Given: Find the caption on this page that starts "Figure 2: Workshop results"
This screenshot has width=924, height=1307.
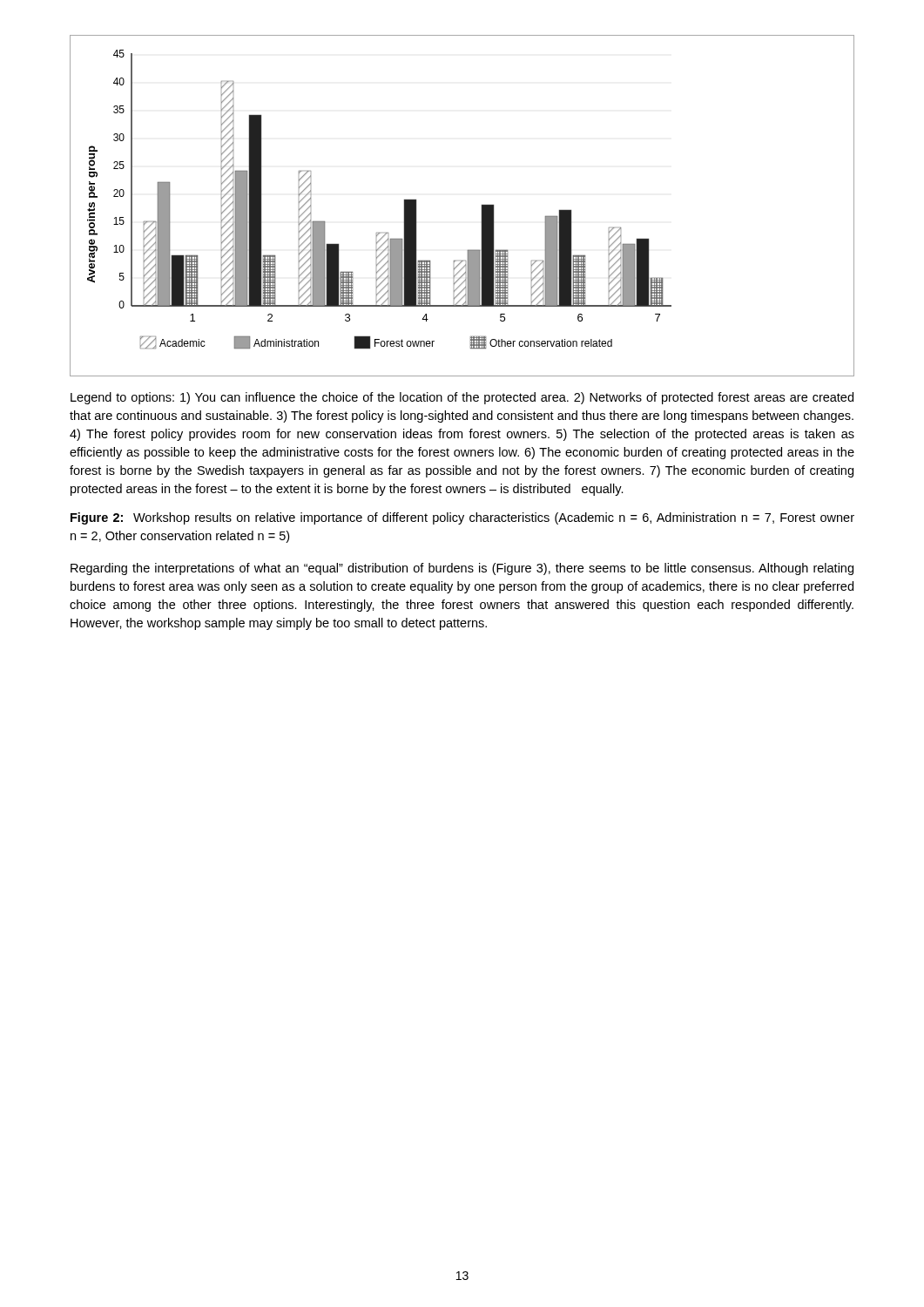Looking at the screenshot, I should pos(462,527).
